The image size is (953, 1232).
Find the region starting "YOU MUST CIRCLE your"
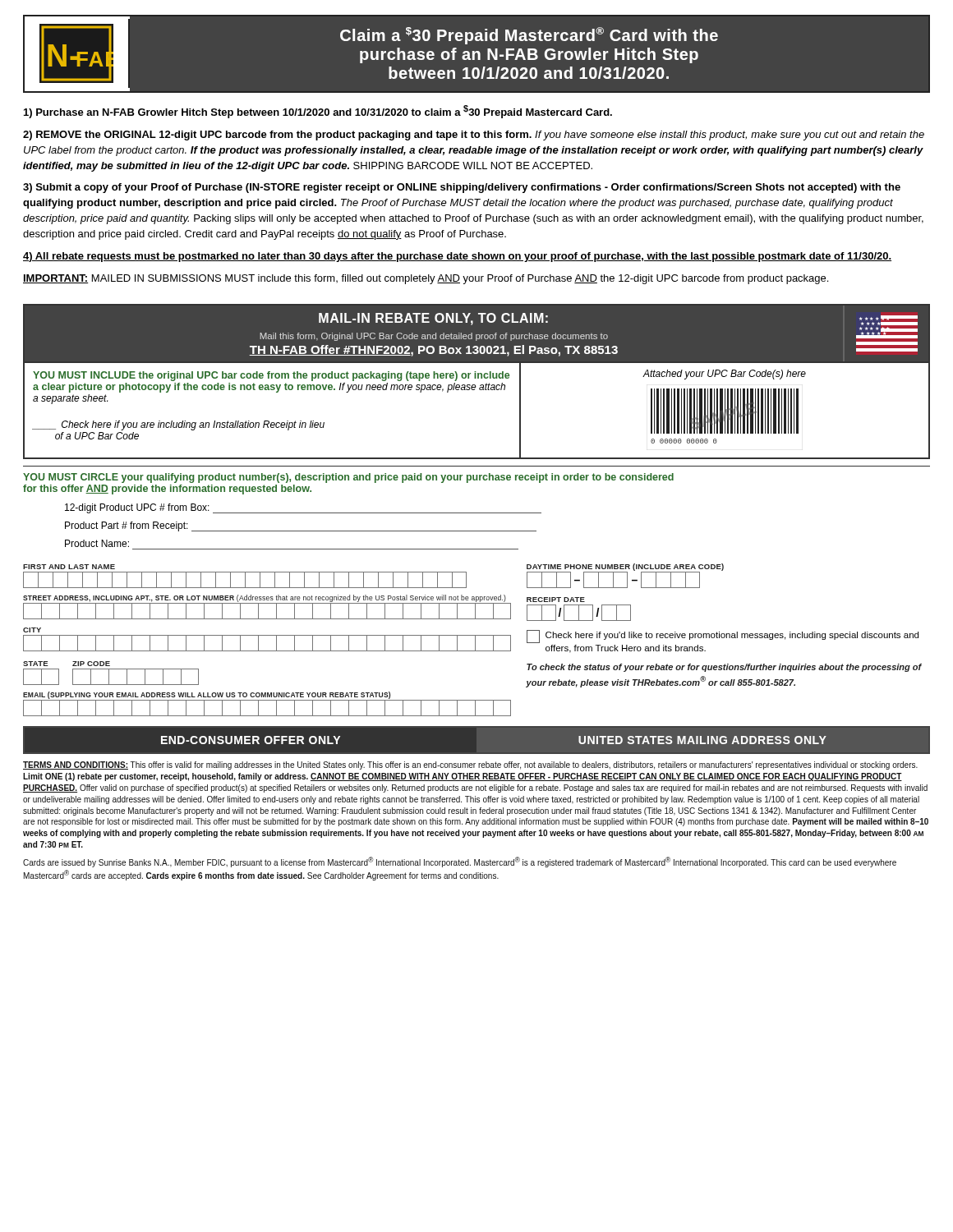(349, 483)
